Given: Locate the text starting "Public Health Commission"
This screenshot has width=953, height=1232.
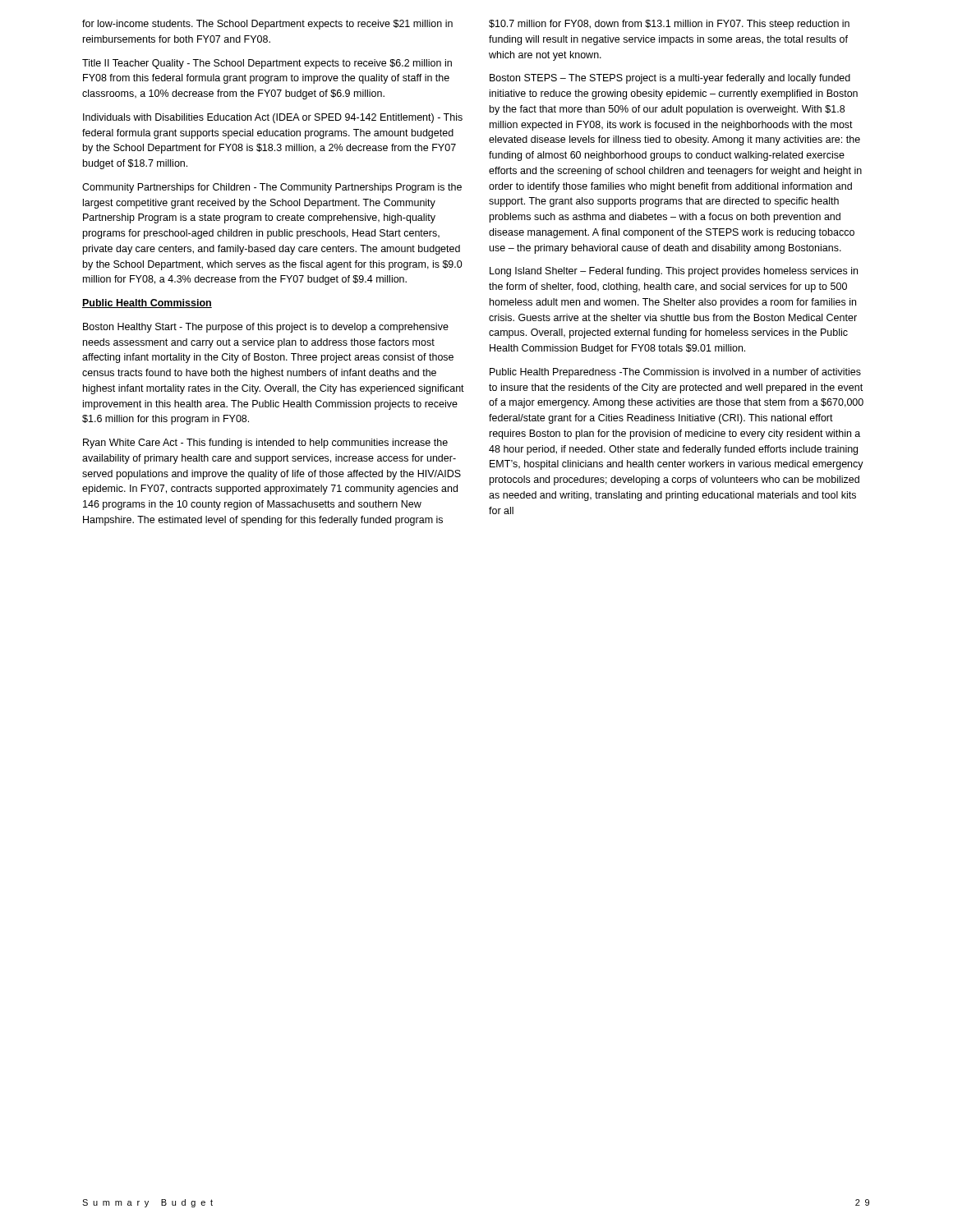Looking at the screenshot, I should click(x=147, y=303).
